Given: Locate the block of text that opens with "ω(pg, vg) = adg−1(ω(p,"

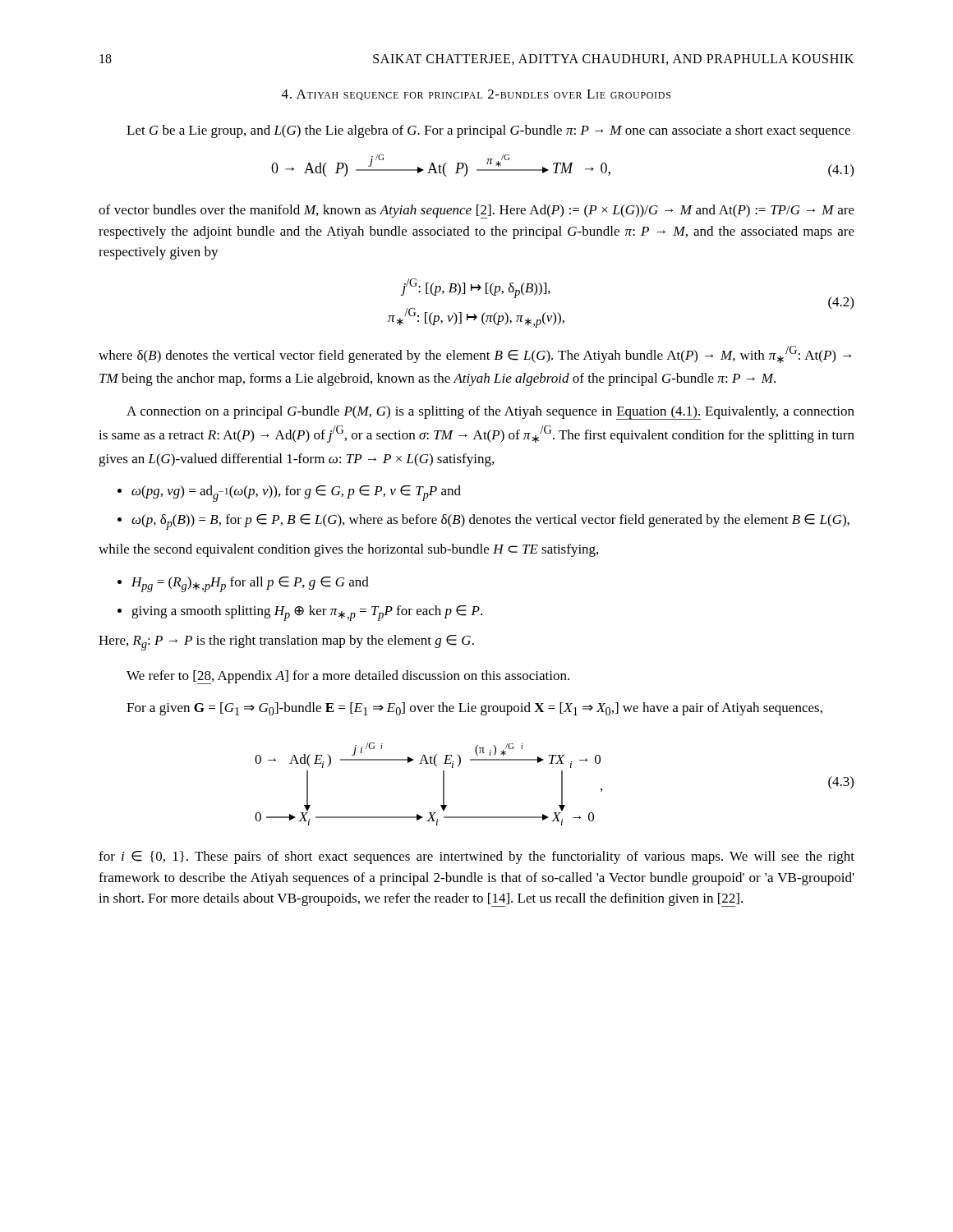Looking at the screenshot, I should (296, 492).
